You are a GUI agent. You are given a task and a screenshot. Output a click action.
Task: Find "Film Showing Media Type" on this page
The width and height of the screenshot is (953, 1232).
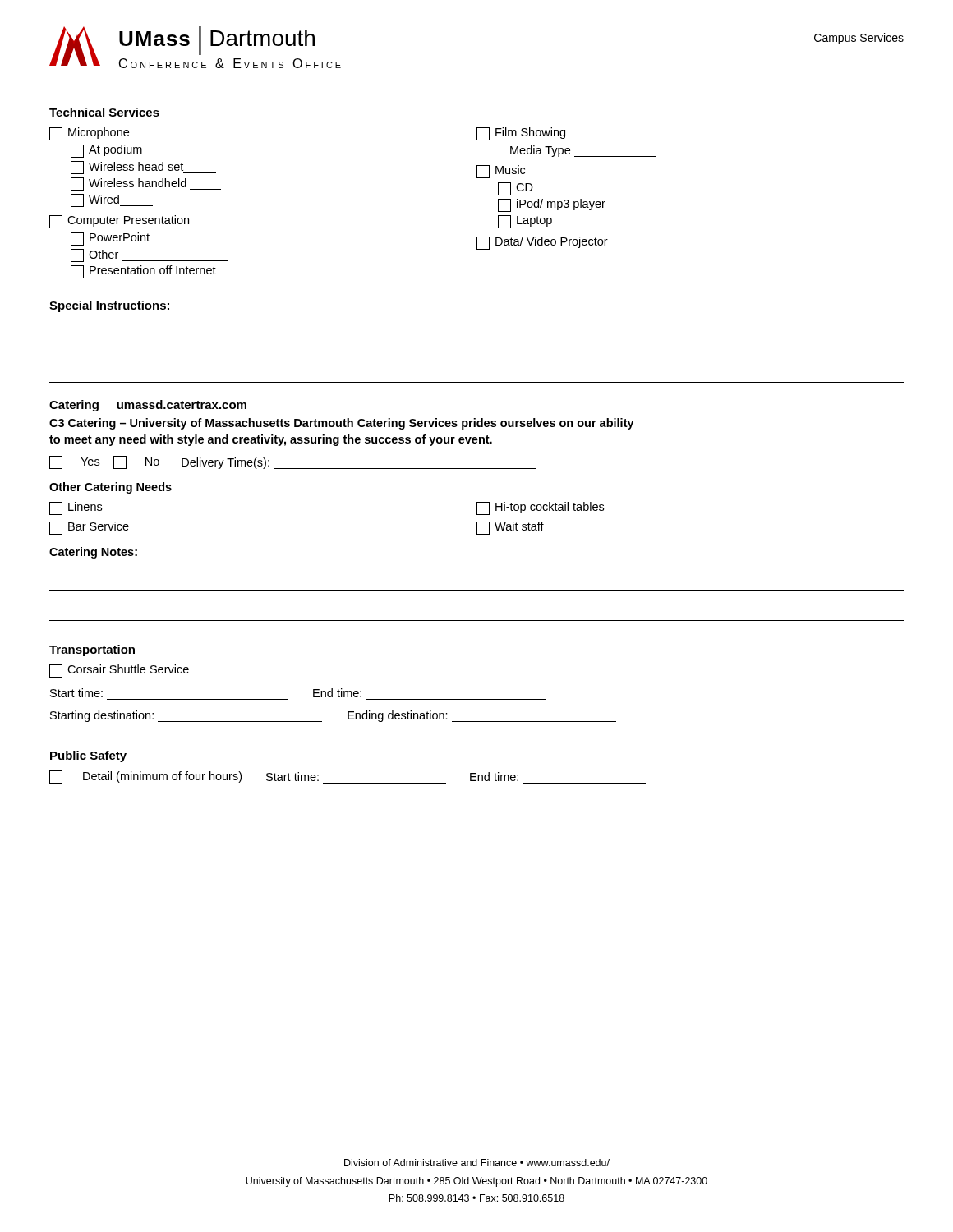click(521, 134)
